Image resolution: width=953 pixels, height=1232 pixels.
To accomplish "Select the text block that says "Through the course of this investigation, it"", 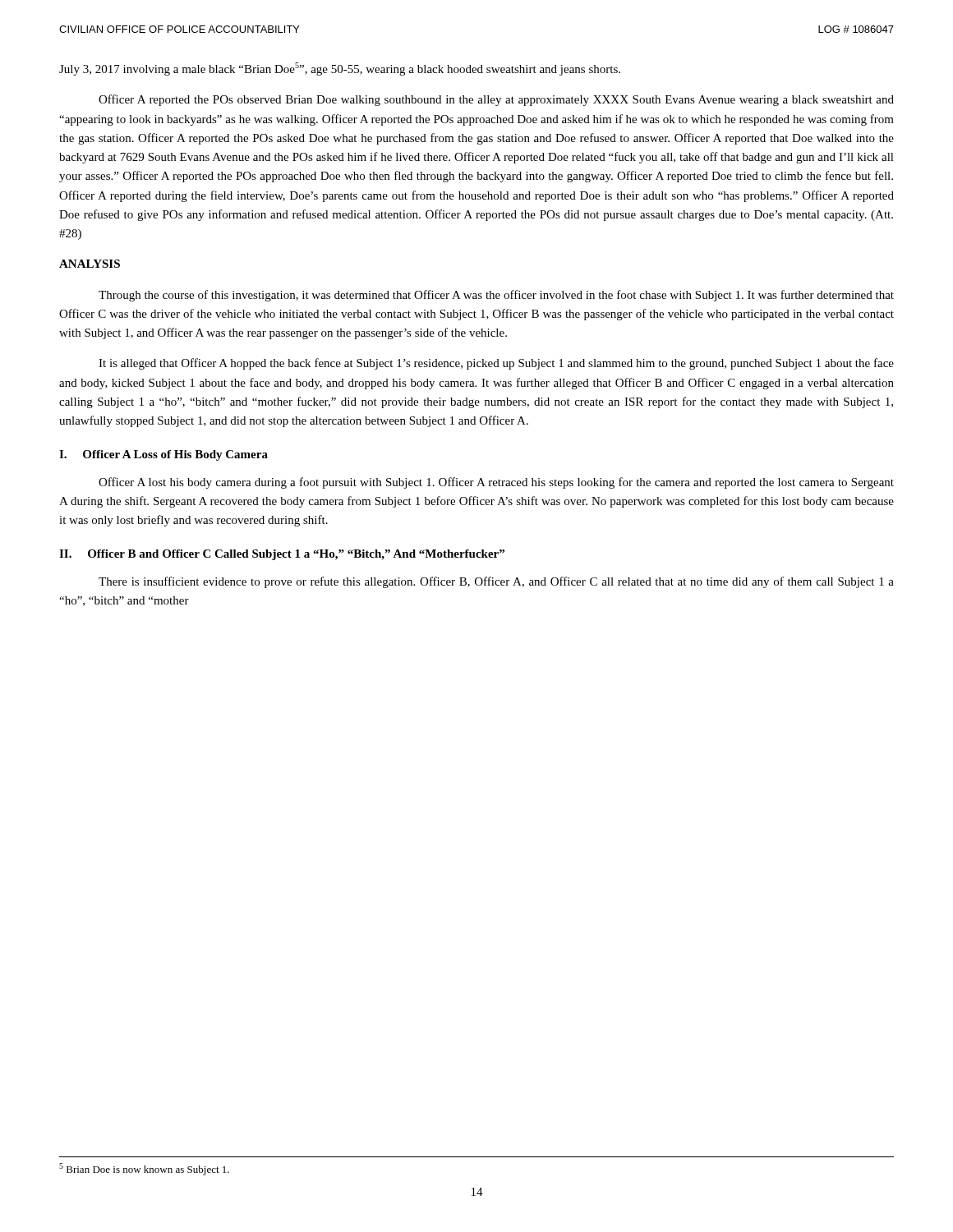I will (x=476, y=314).
